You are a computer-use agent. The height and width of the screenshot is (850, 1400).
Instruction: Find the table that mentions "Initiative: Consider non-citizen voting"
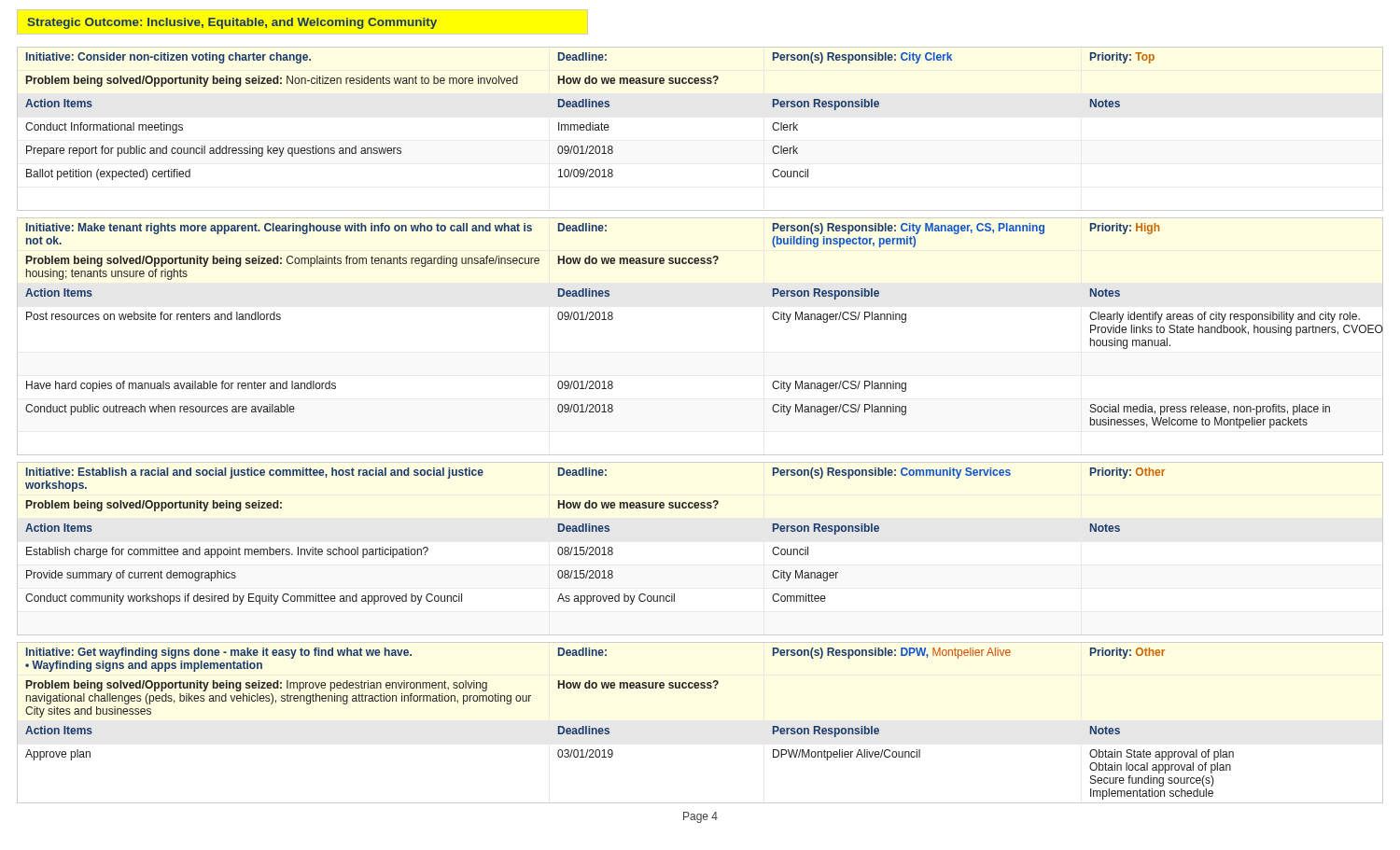(x=700, y=129)
